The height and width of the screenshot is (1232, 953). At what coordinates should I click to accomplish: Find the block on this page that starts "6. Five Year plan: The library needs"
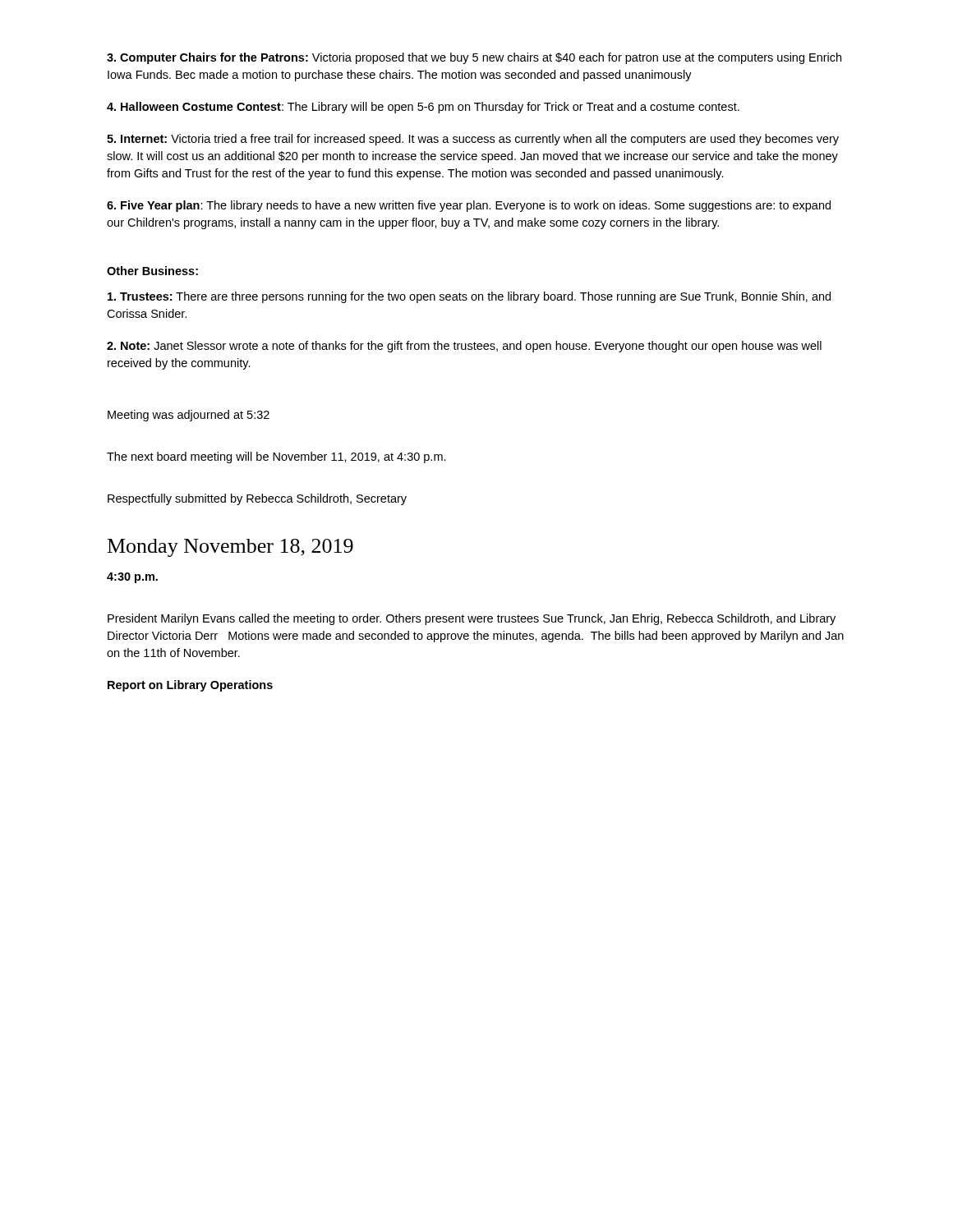tap(469, 214)
